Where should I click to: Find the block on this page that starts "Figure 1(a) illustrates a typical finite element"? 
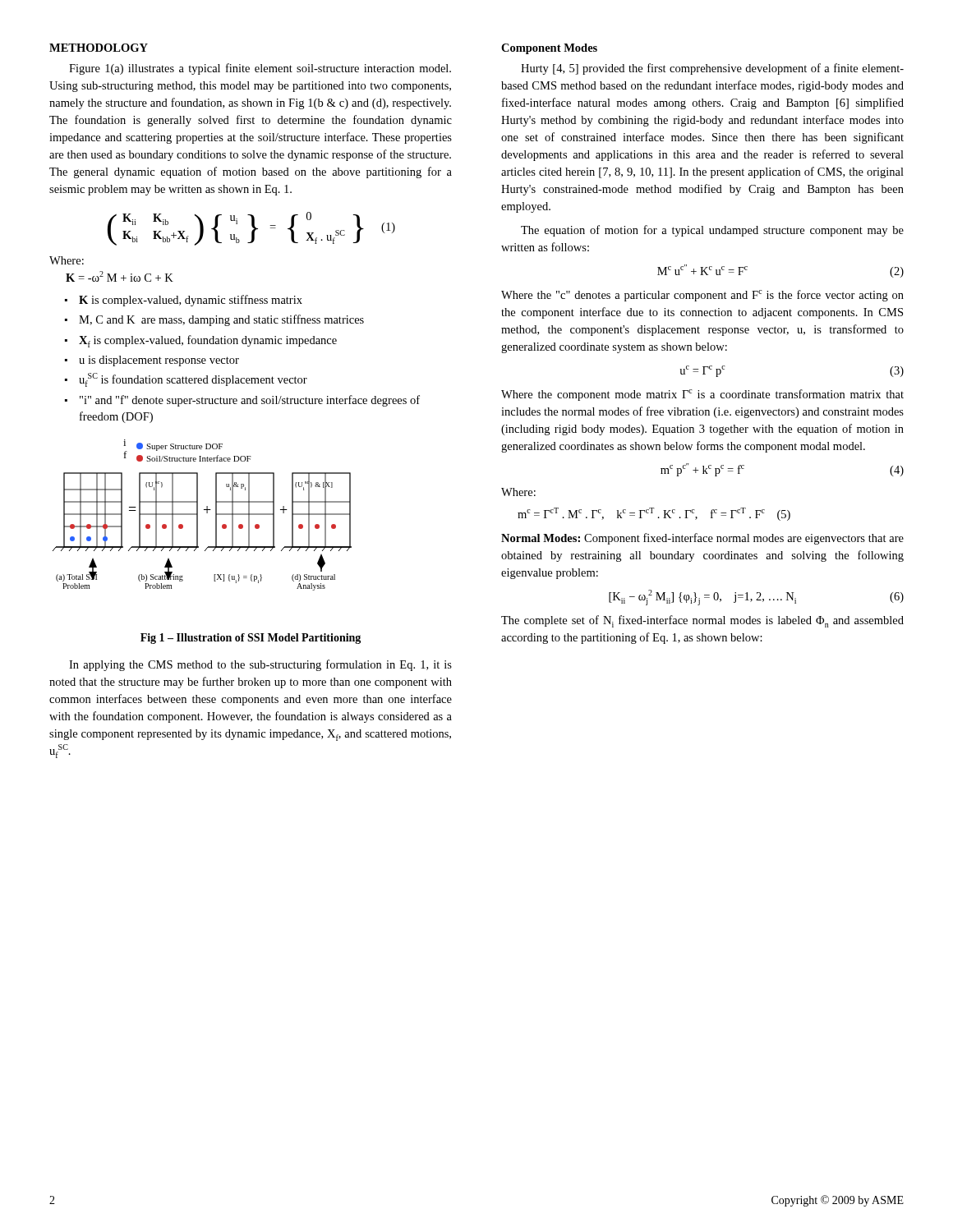click(x=251, y=129)
